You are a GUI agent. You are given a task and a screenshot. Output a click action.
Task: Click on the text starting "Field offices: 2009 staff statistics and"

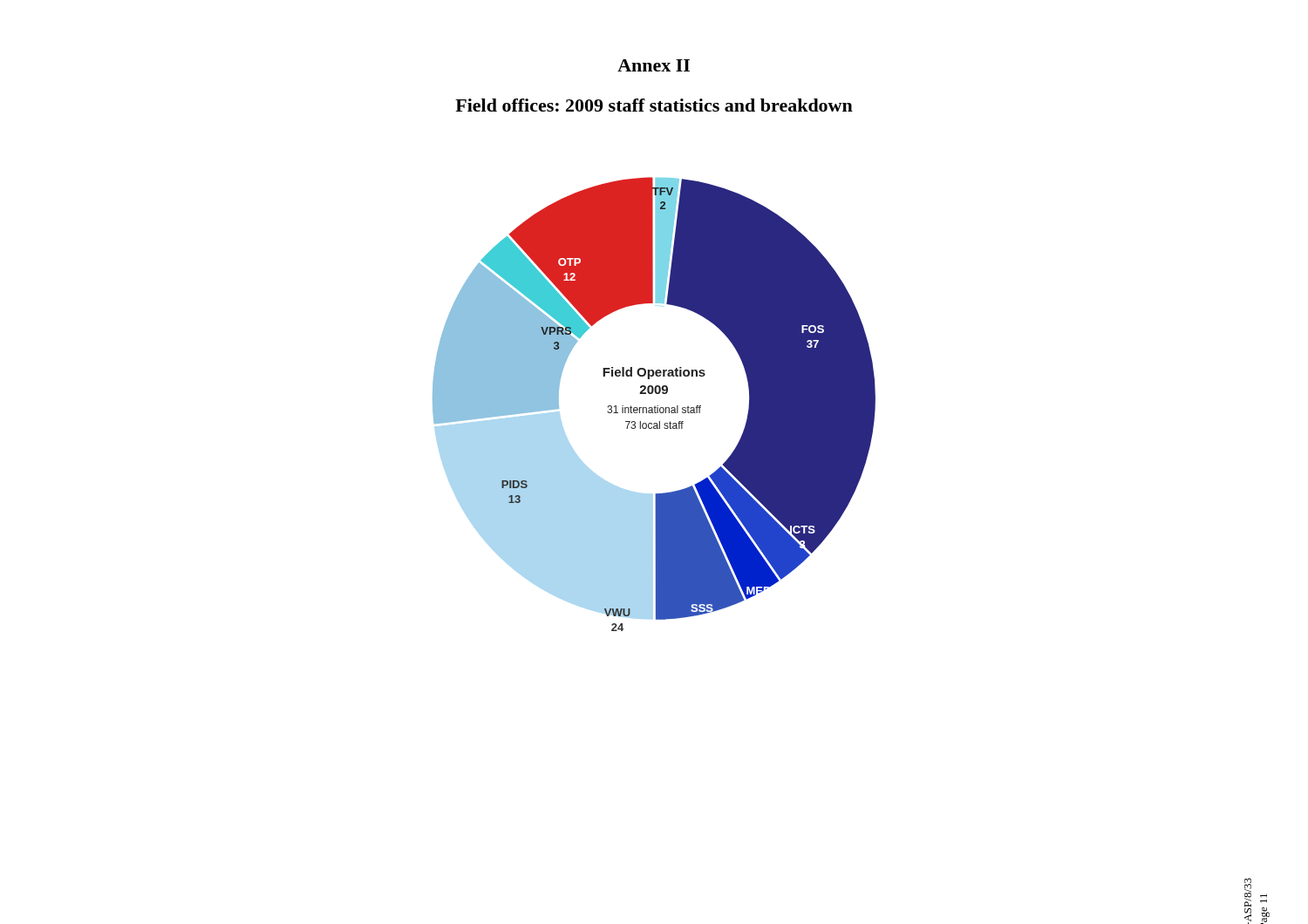[x=654, y=105]
